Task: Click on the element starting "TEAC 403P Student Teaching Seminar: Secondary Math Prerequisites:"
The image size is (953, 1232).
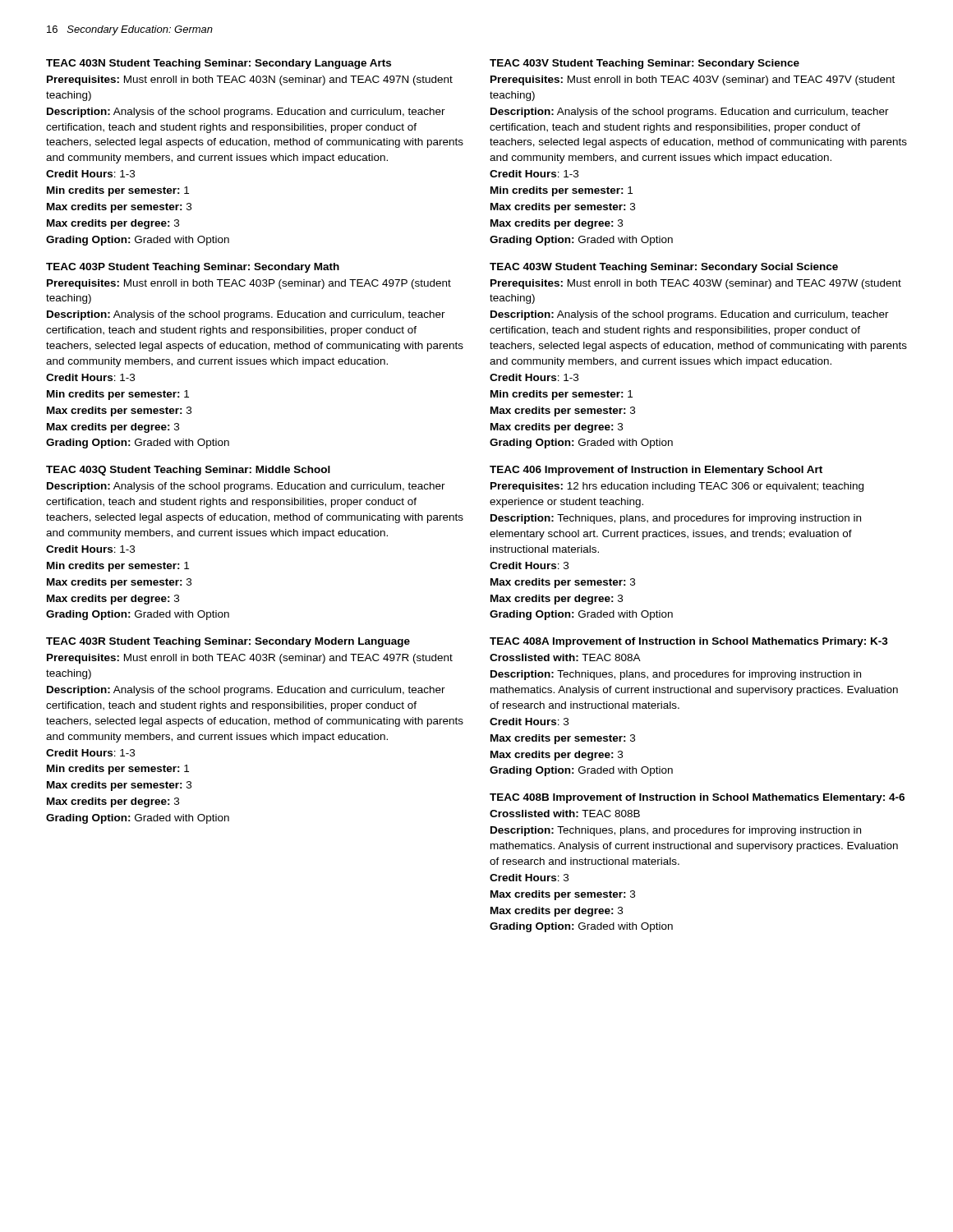Action: [x=255, y=355]
